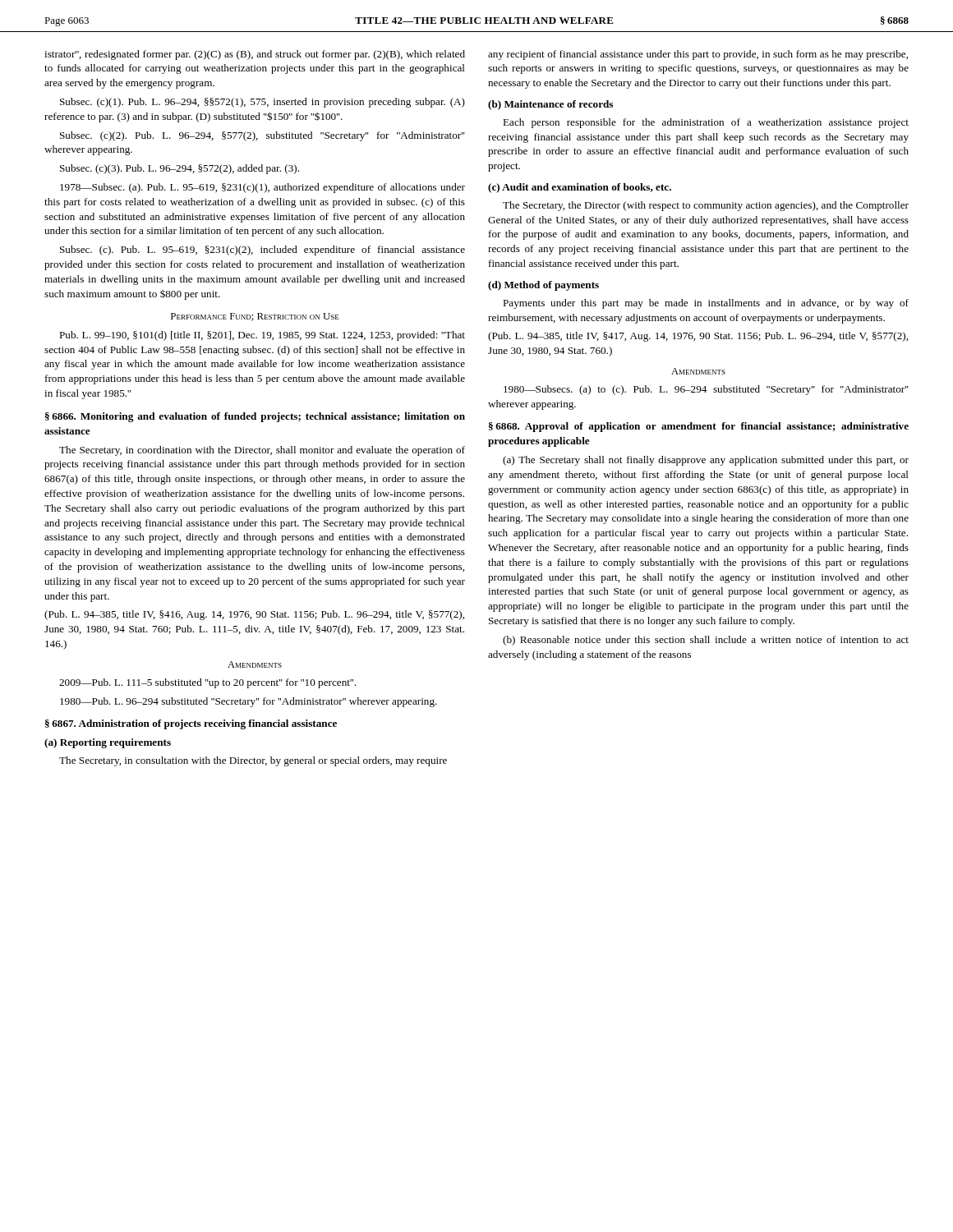The image size is (953, 1232).
Task: Click on the block starting "(c) Audit and examination of books, etc."
Action: click(580, 188)
